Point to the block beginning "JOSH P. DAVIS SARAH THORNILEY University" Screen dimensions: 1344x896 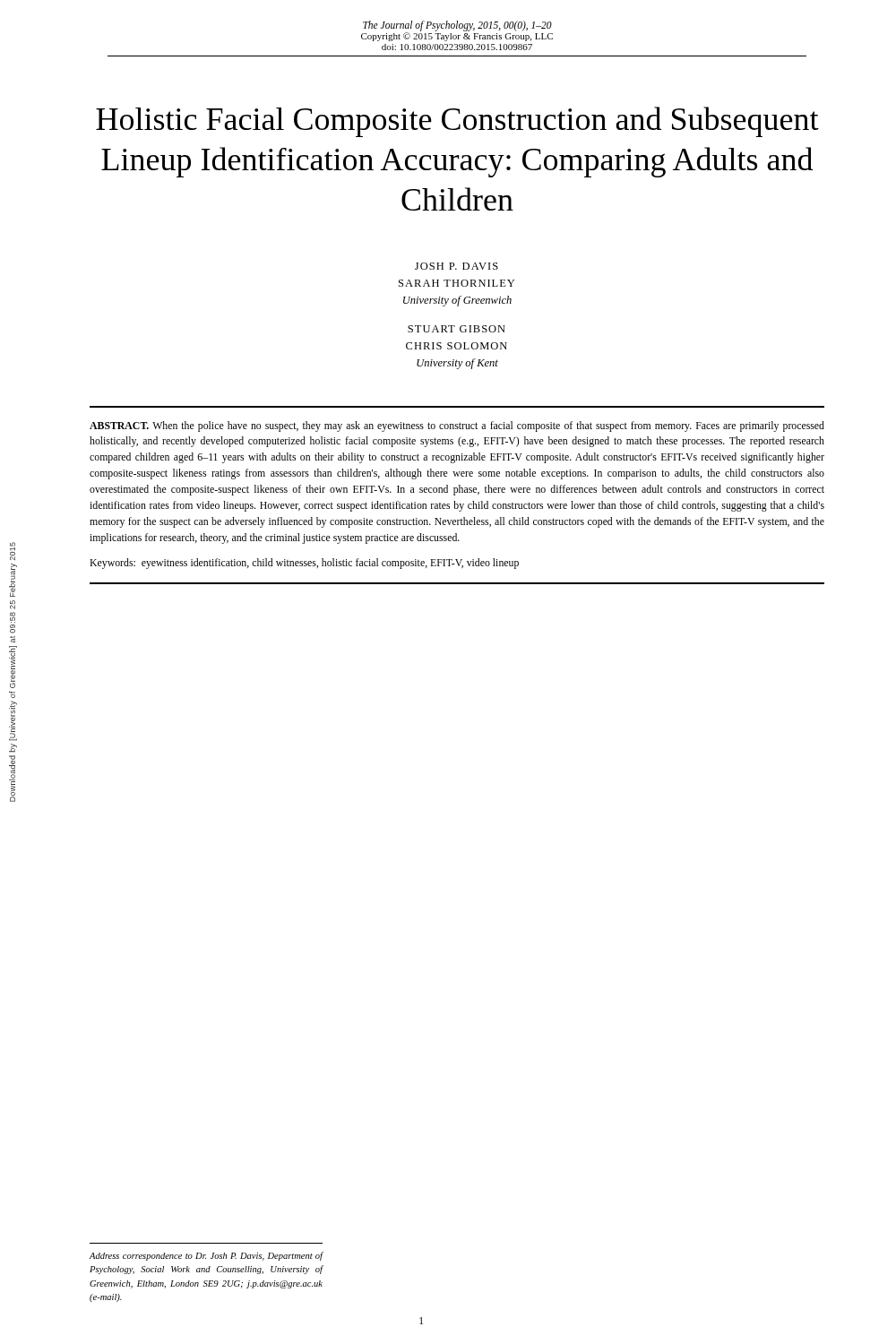click(x=457, y=315)
